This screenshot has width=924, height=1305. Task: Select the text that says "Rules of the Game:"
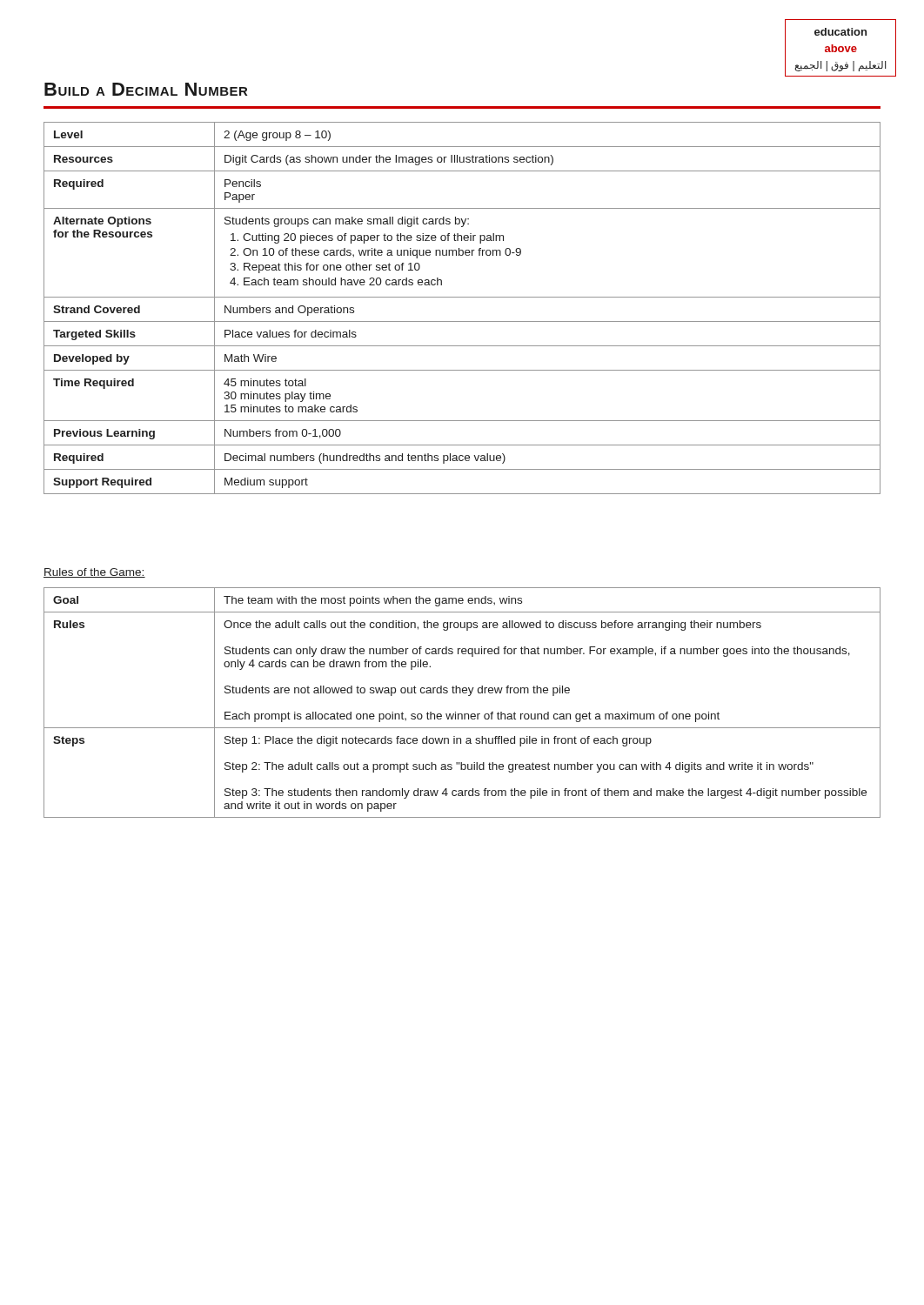click(x=94, y=572)
